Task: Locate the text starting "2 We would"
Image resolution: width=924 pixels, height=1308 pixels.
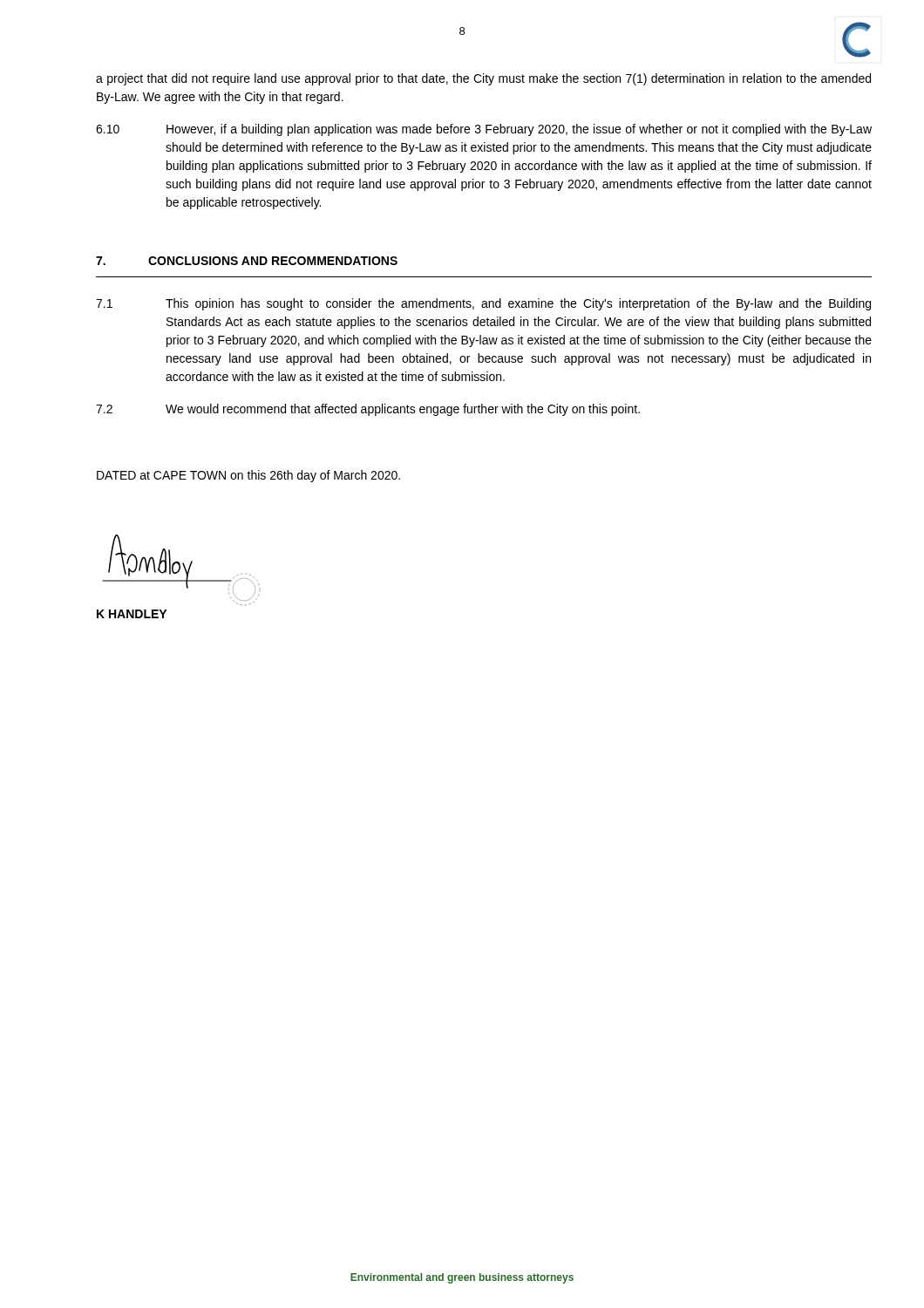Action: 484,409
